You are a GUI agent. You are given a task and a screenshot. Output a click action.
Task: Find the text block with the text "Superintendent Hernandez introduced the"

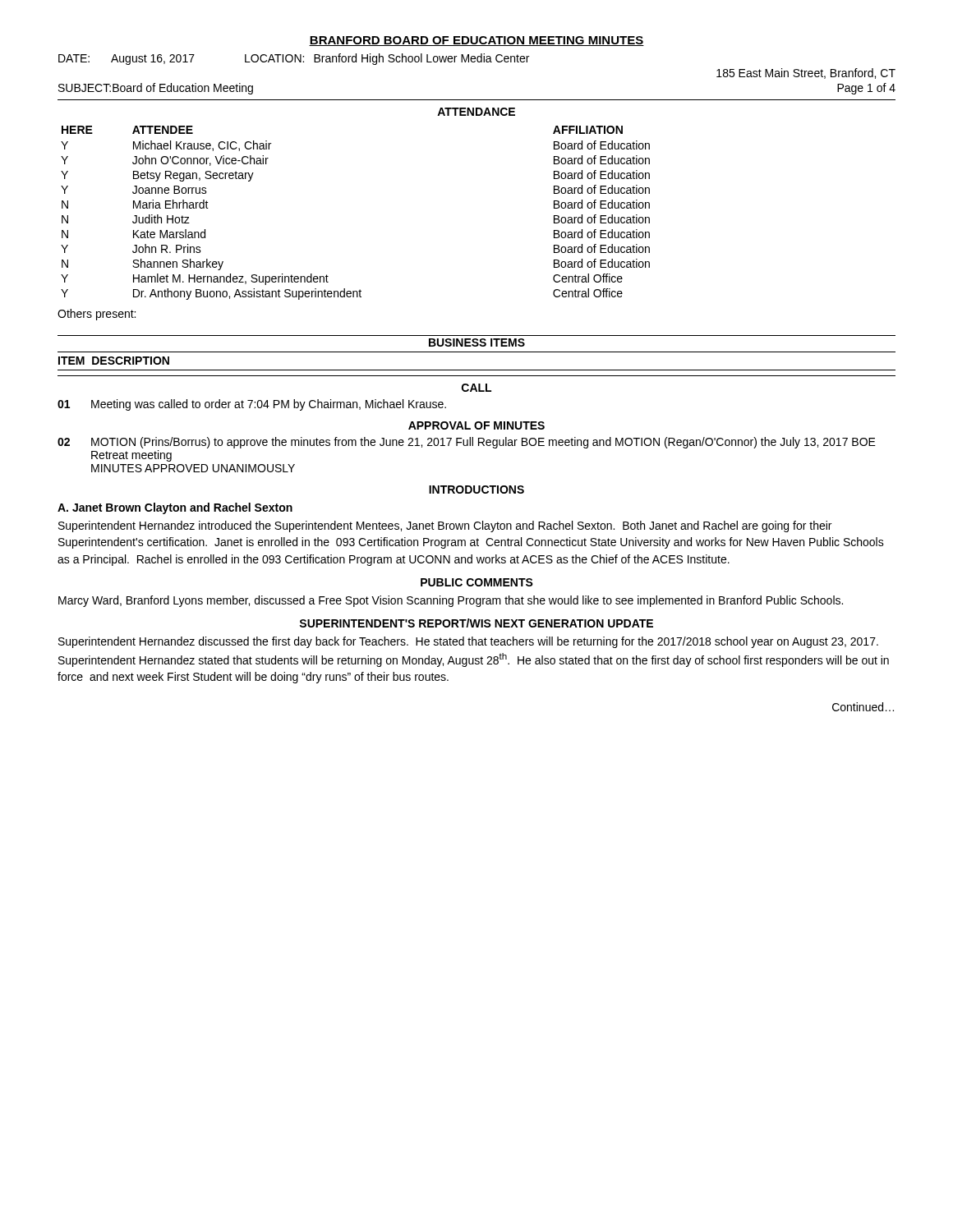coord(471,542)
